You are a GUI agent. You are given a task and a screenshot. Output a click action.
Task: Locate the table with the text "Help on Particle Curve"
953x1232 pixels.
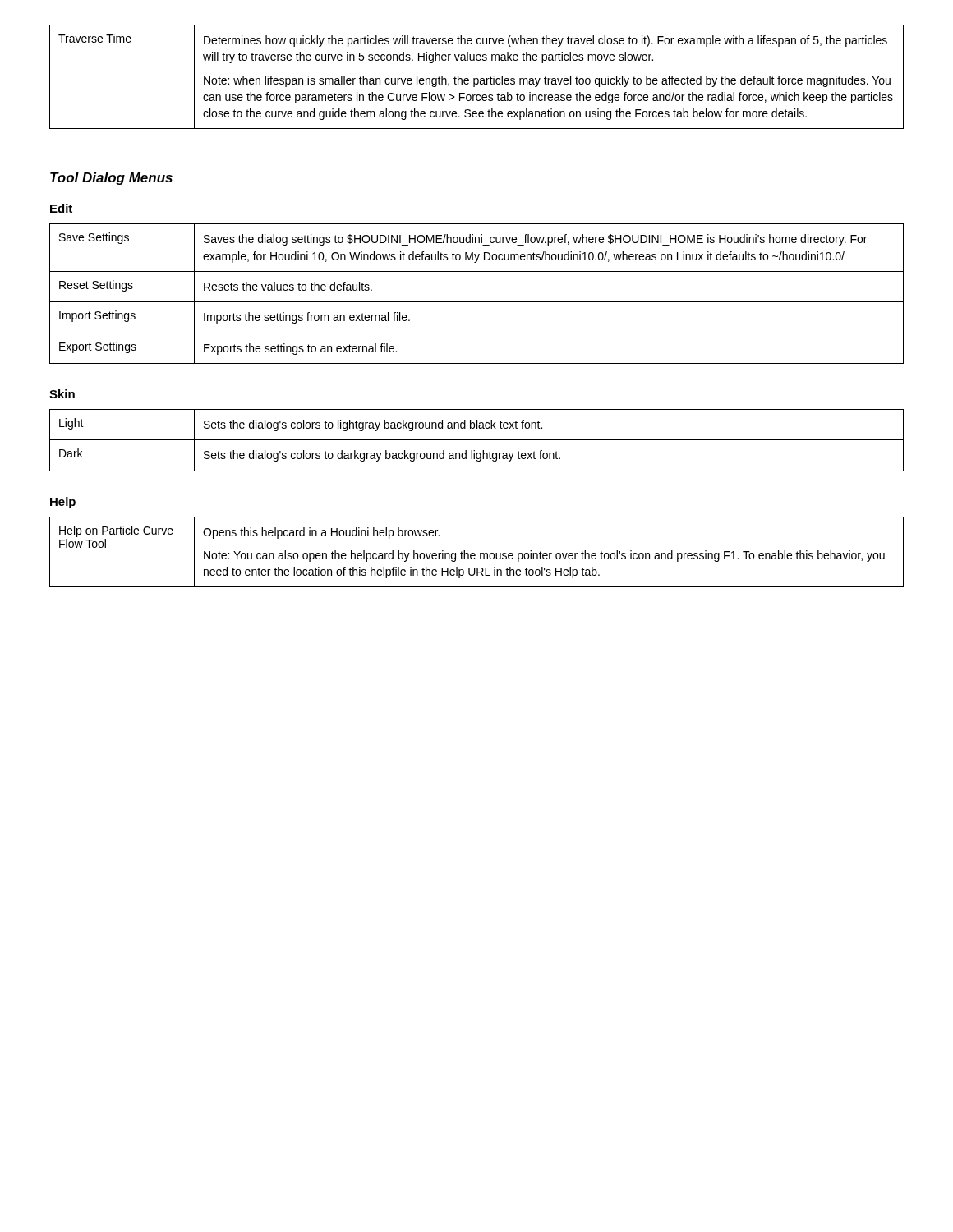(476, 552)
